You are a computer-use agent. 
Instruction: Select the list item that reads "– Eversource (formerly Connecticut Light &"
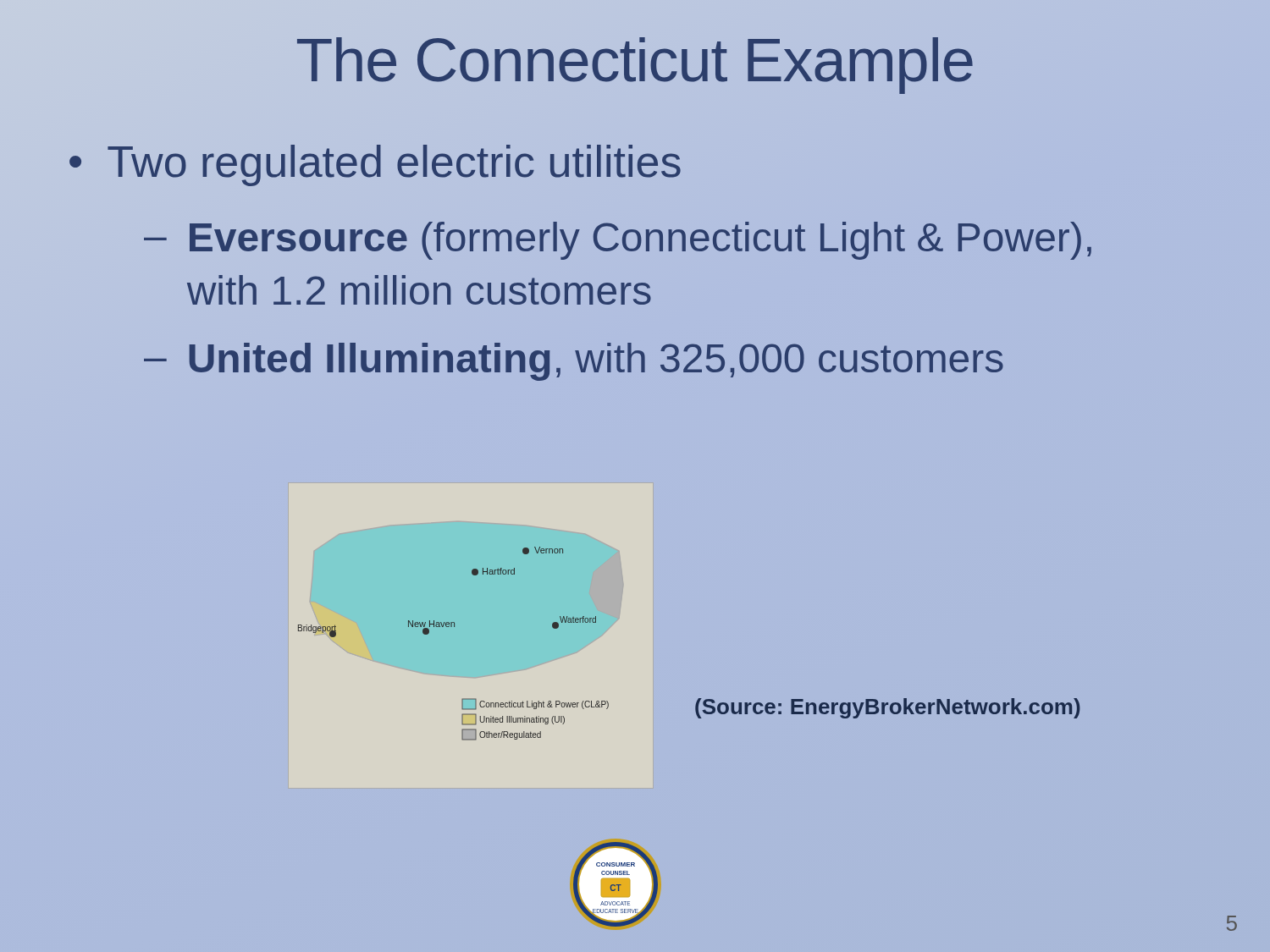pyautogui.click(x=619, y=265)
